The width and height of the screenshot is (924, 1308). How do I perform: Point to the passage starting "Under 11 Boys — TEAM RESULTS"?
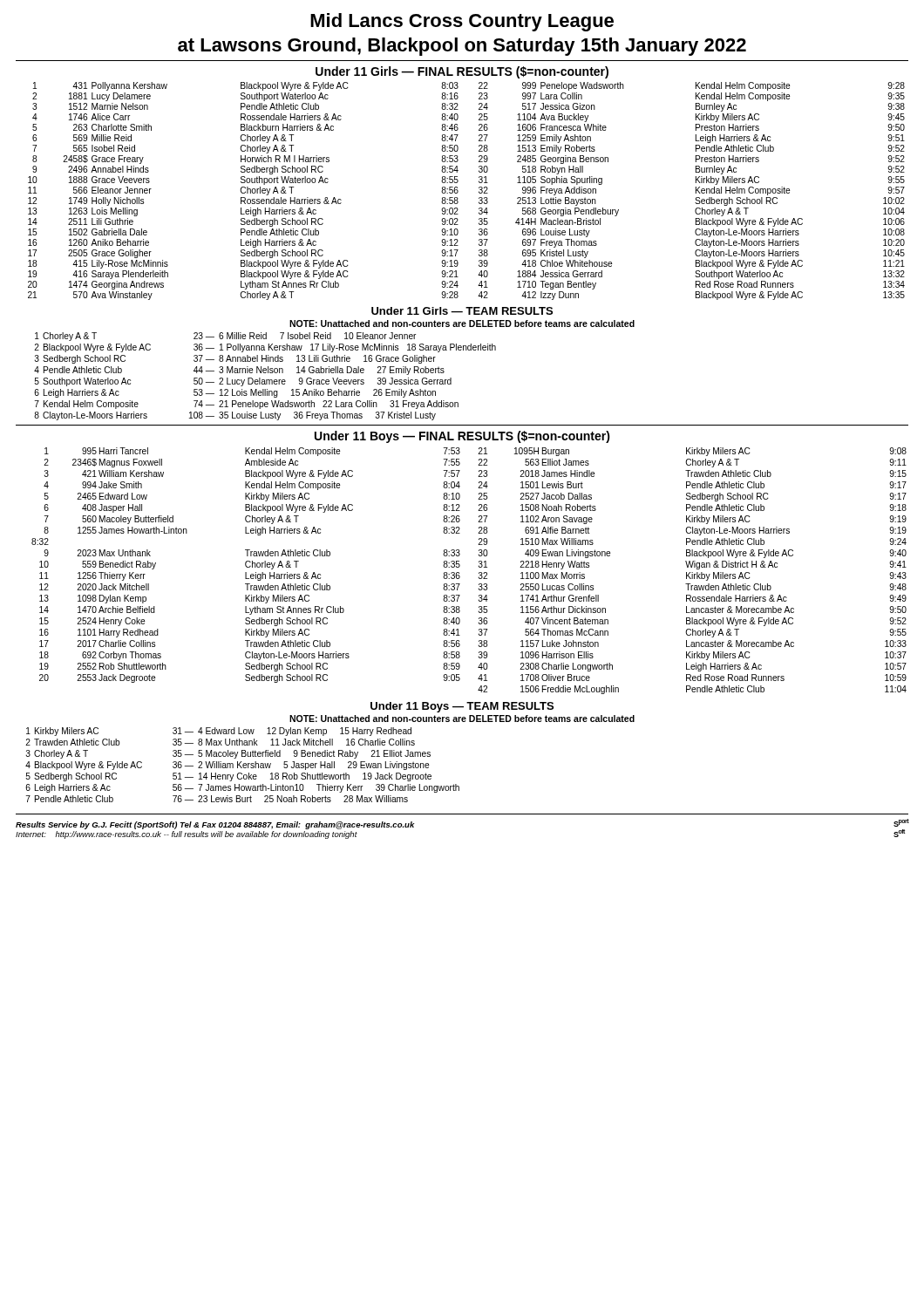[x=462, y=706]
